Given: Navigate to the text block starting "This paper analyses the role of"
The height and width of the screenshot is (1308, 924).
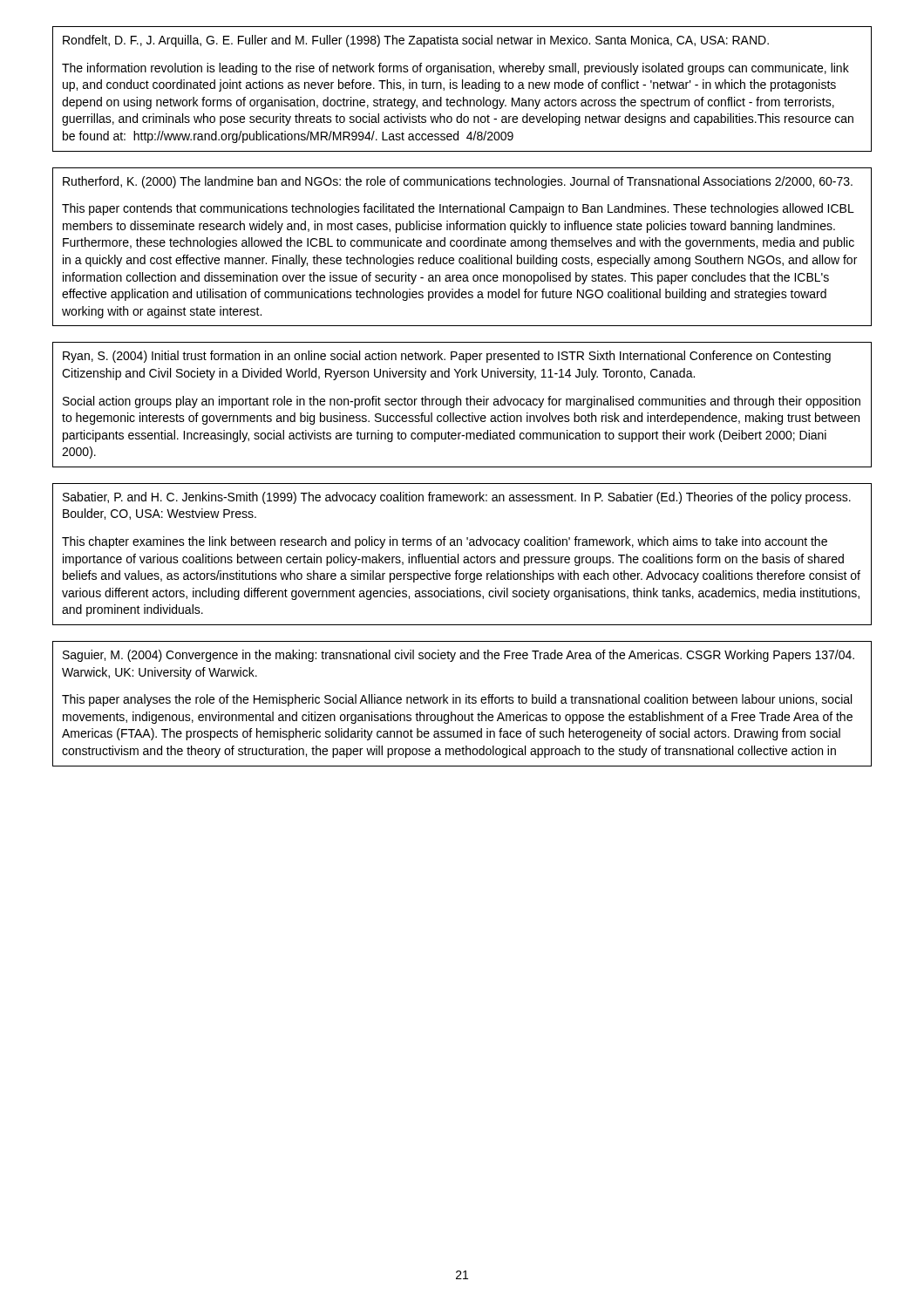Looking at the screenshot, I should pyautogui.click(x=457, y=725).
